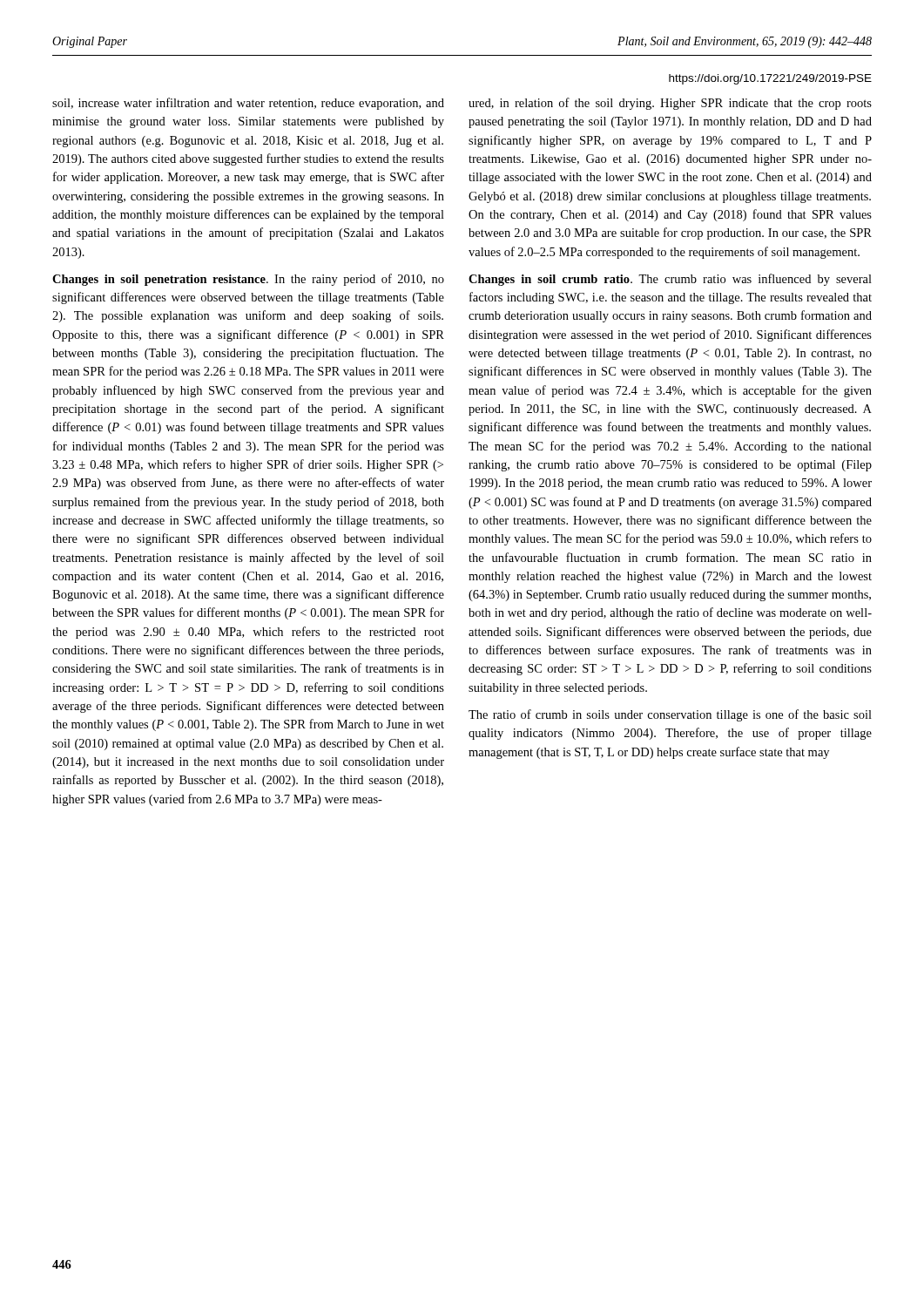
Task: Navigate to the passage starting "ured, in relation of the soil"
Action: pos(670,428)
